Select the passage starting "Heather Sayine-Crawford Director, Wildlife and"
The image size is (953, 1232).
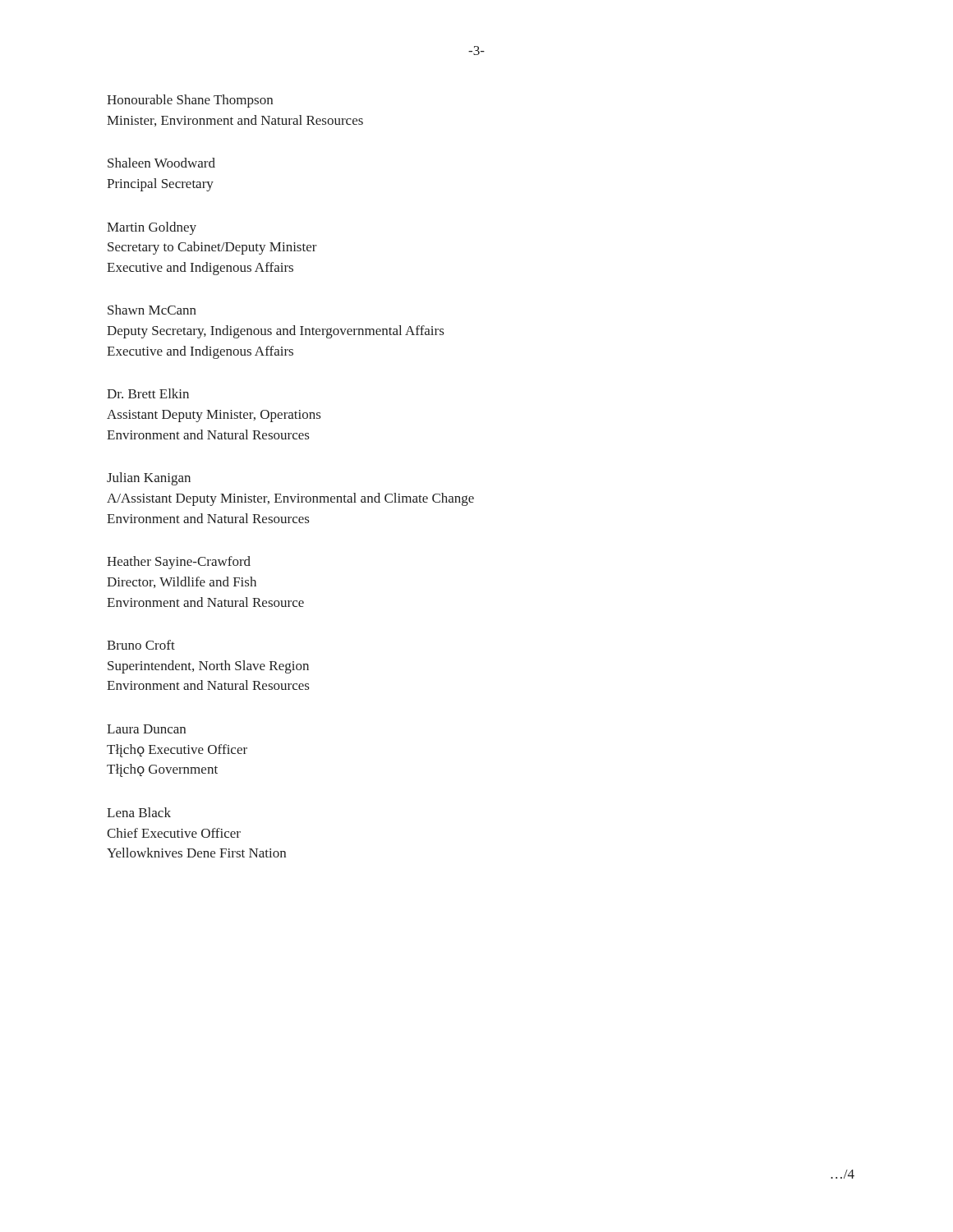[179, 563]
